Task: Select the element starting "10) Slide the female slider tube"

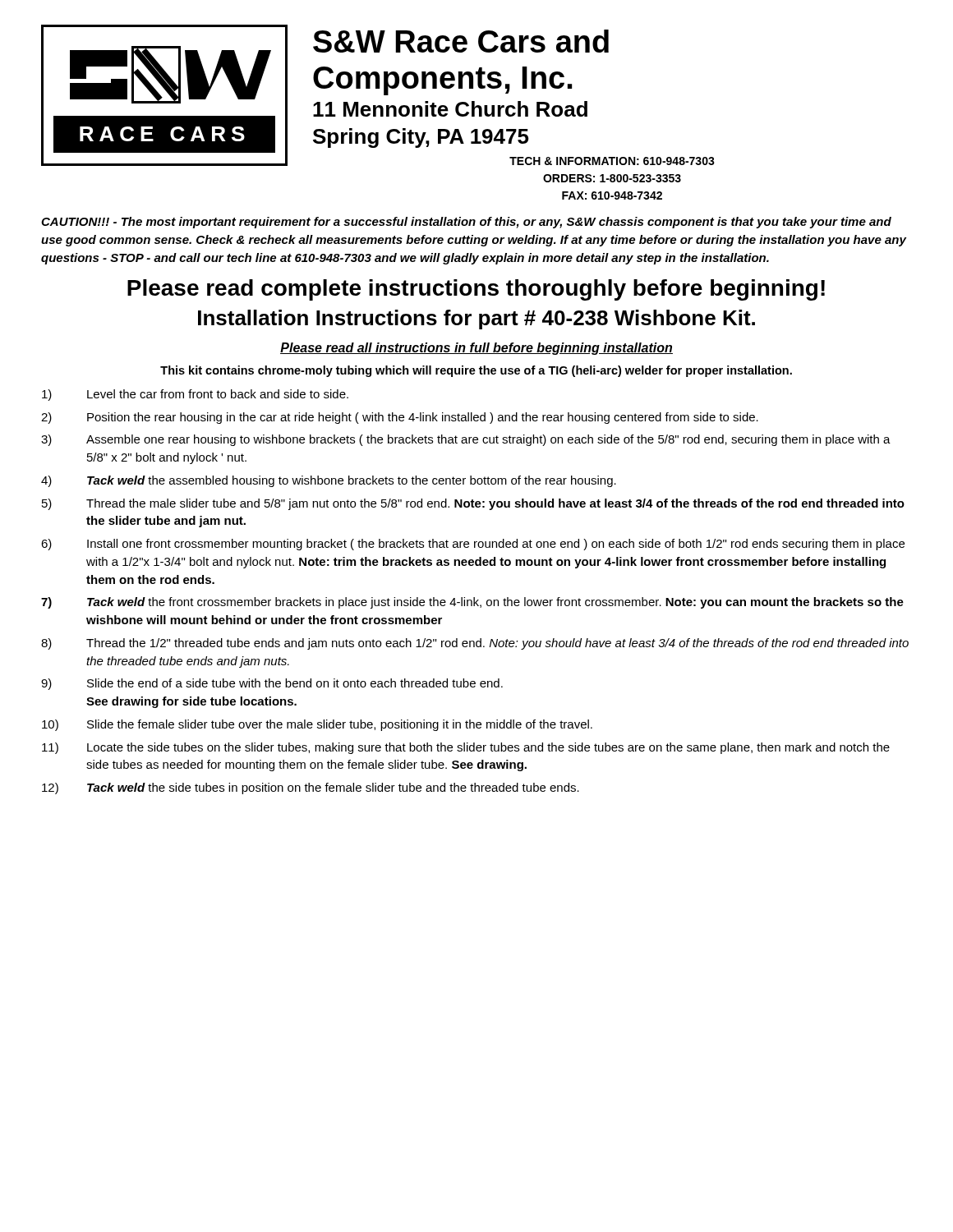Action: pos(476,724)
